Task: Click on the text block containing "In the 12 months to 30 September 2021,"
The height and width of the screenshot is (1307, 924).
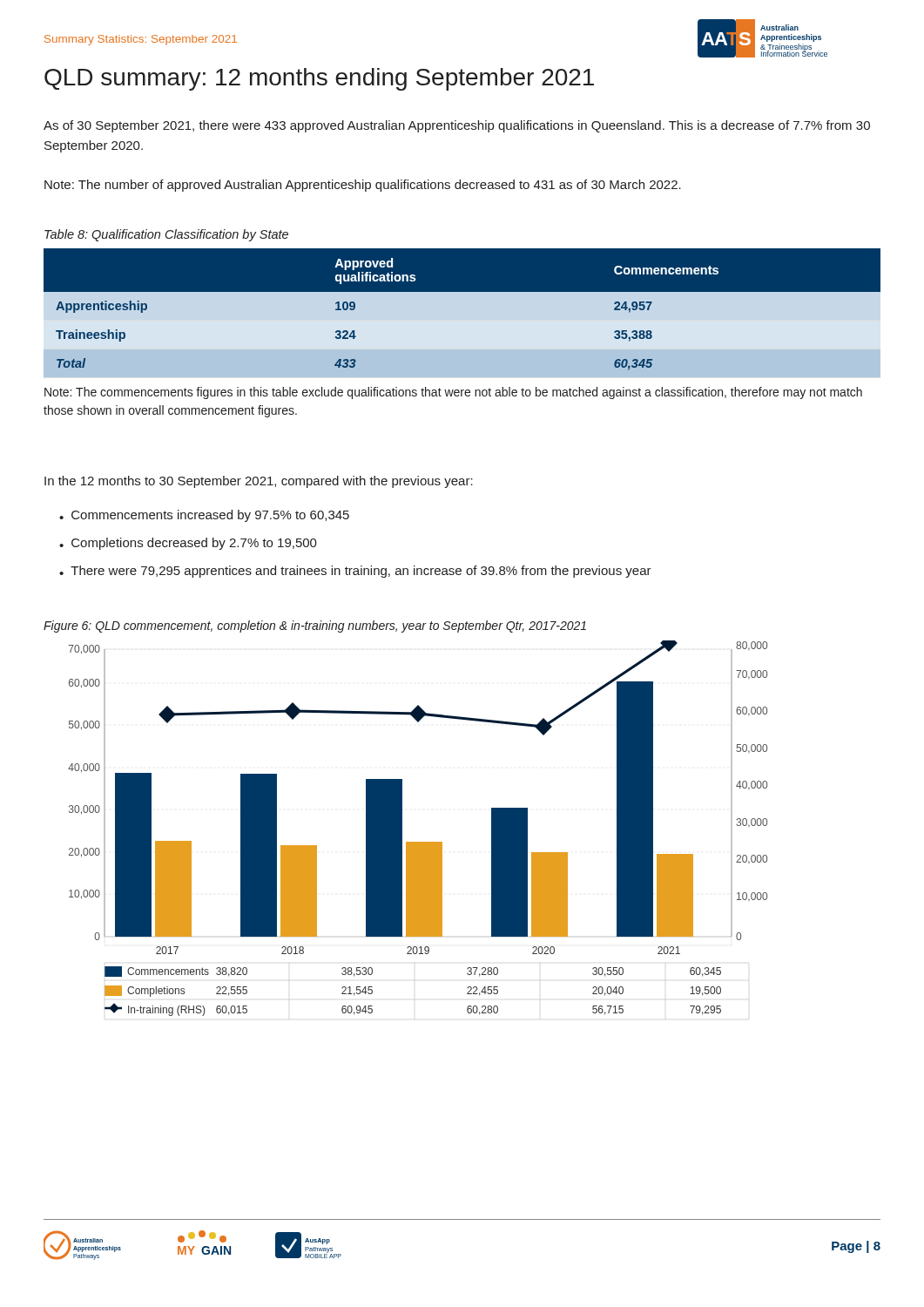Action: (x=258, y=481)
